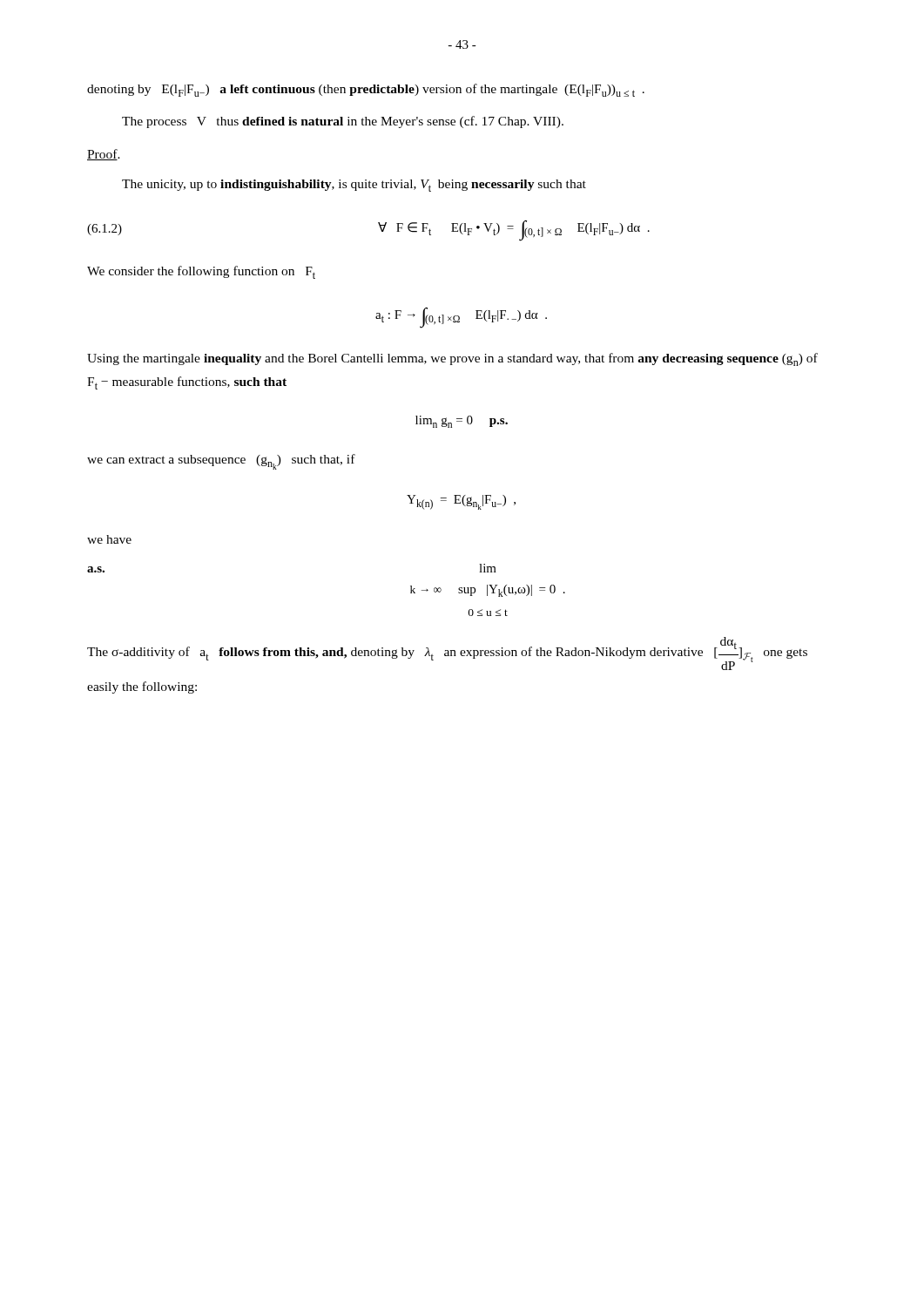Image resolution: width=924 pixels, height=1307 pixels.
Task: Point to the block beginning "we can extract a subsequence"
Action: [221, 462]
